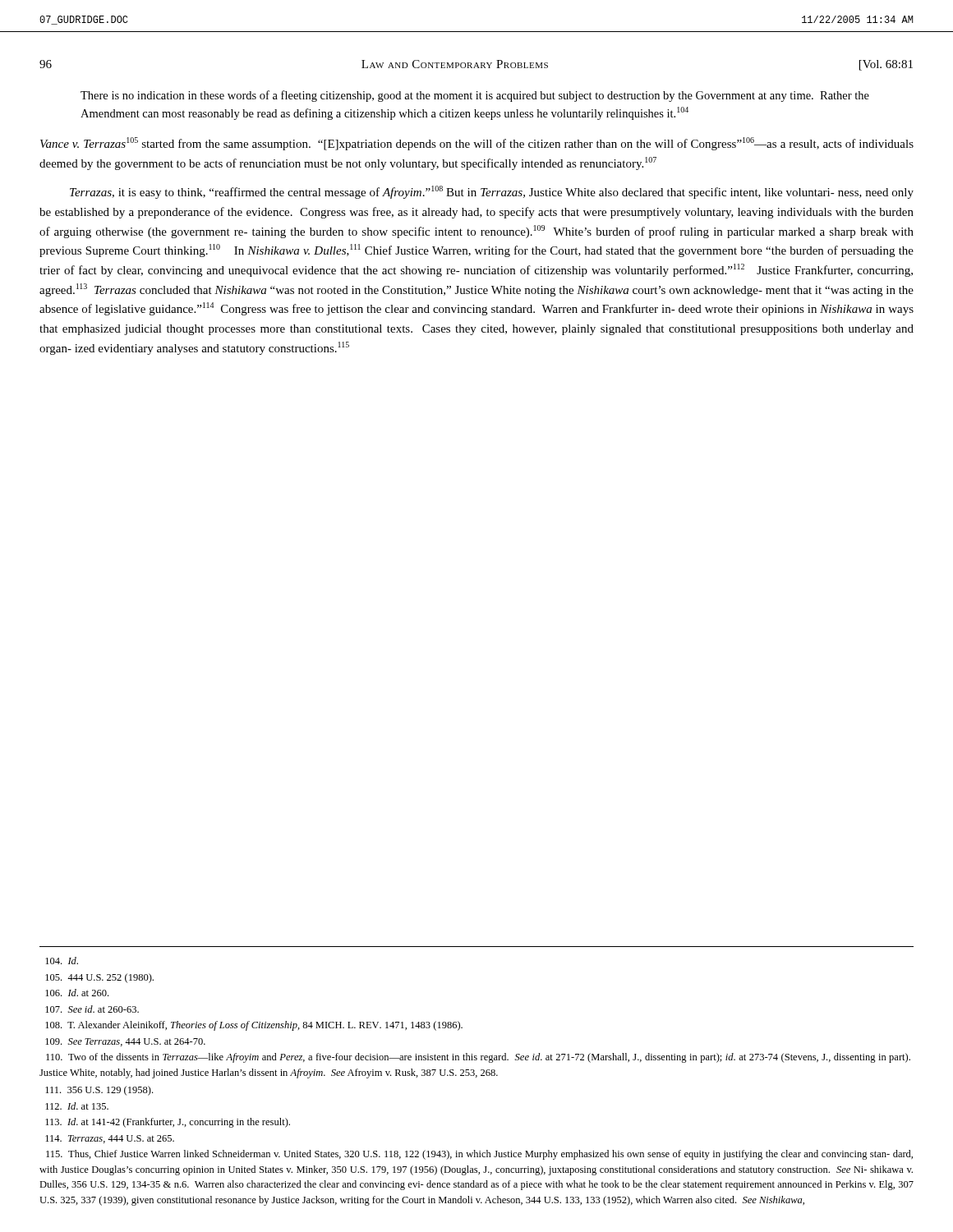
Task: Click on the text block starting "Id. at 260."
Action: pos(74,993)
